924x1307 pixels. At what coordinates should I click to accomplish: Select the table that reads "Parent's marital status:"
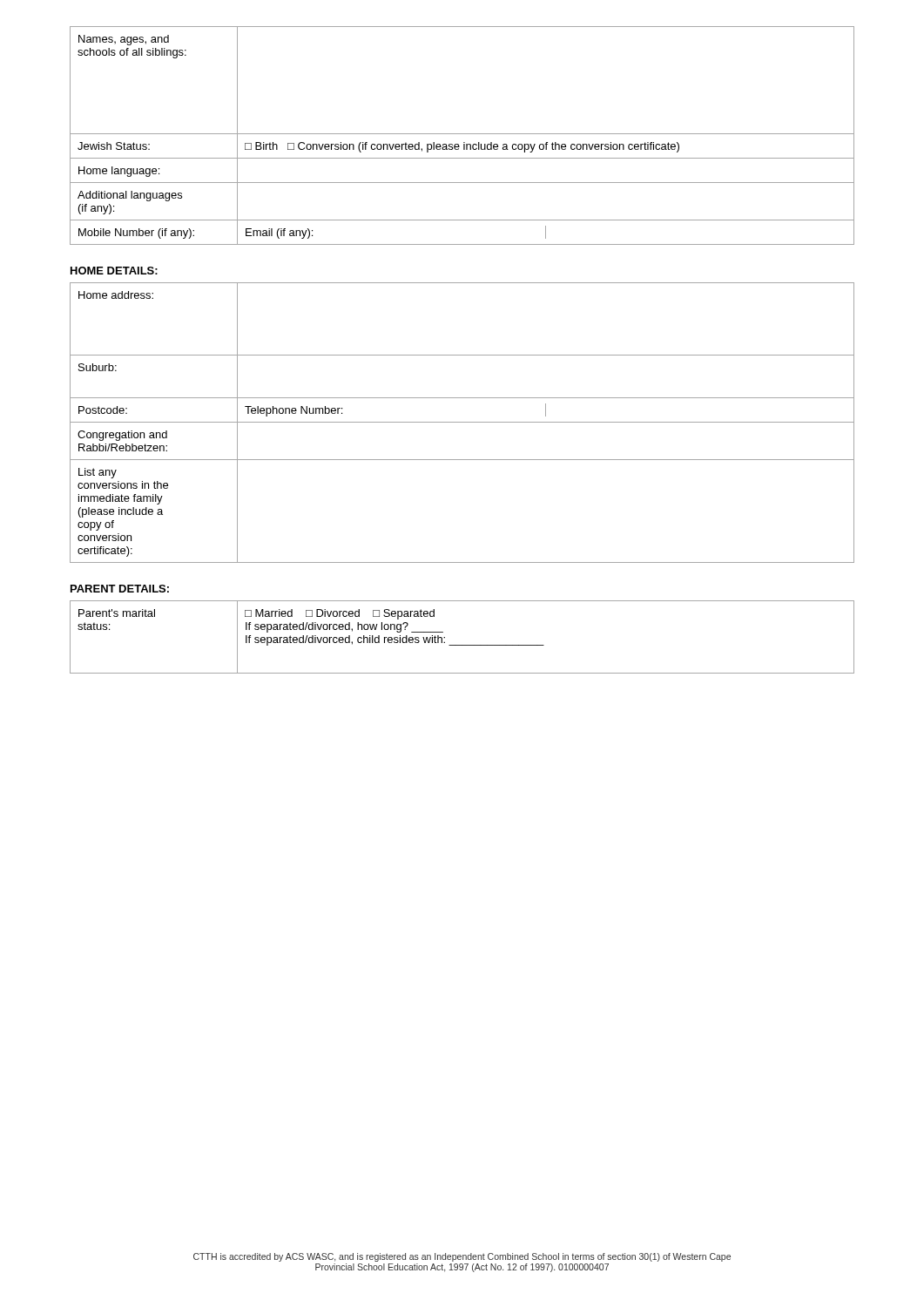click(462, 637)
